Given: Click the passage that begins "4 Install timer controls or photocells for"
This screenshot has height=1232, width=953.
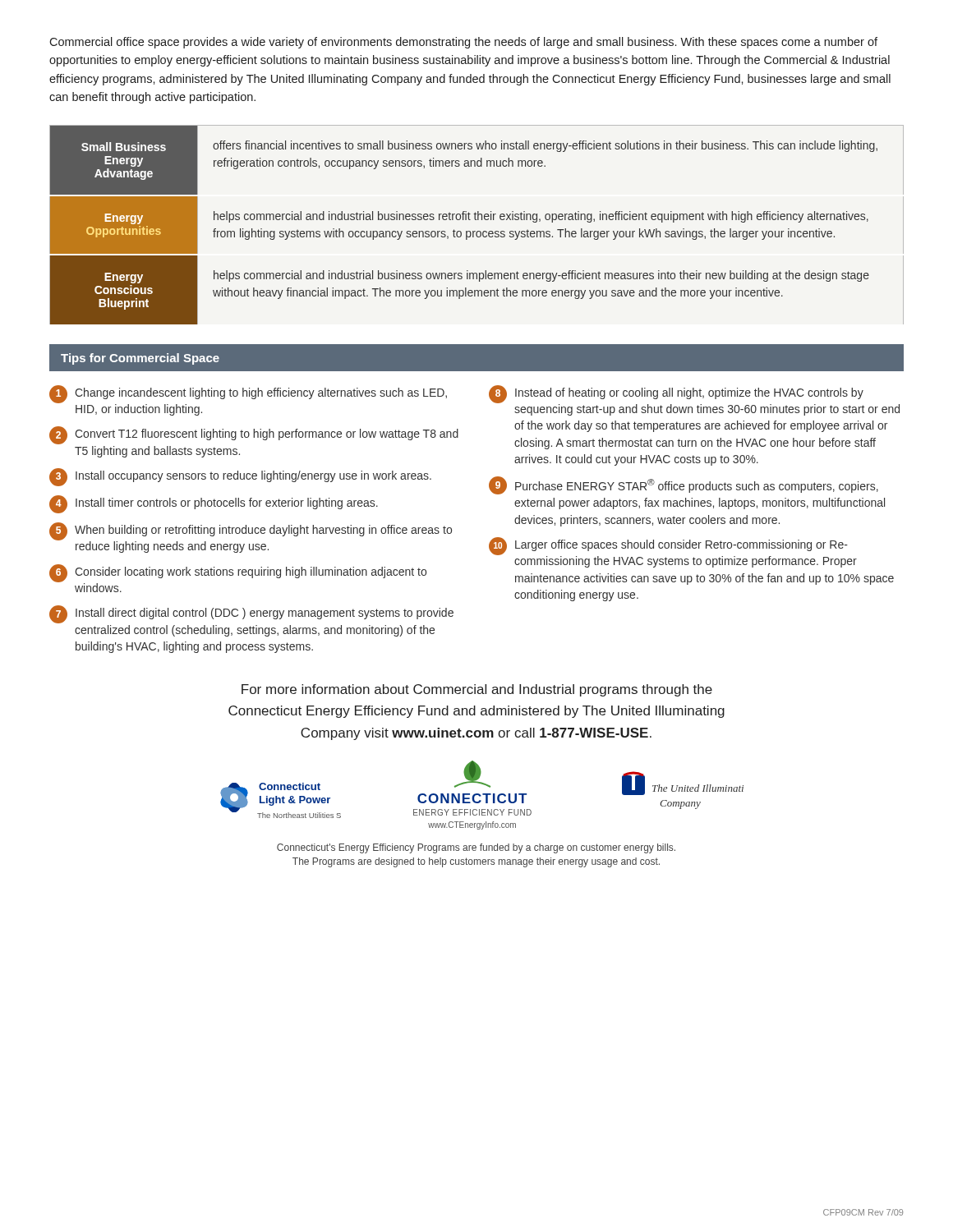Looking at the screenshot, I should 257,504.
